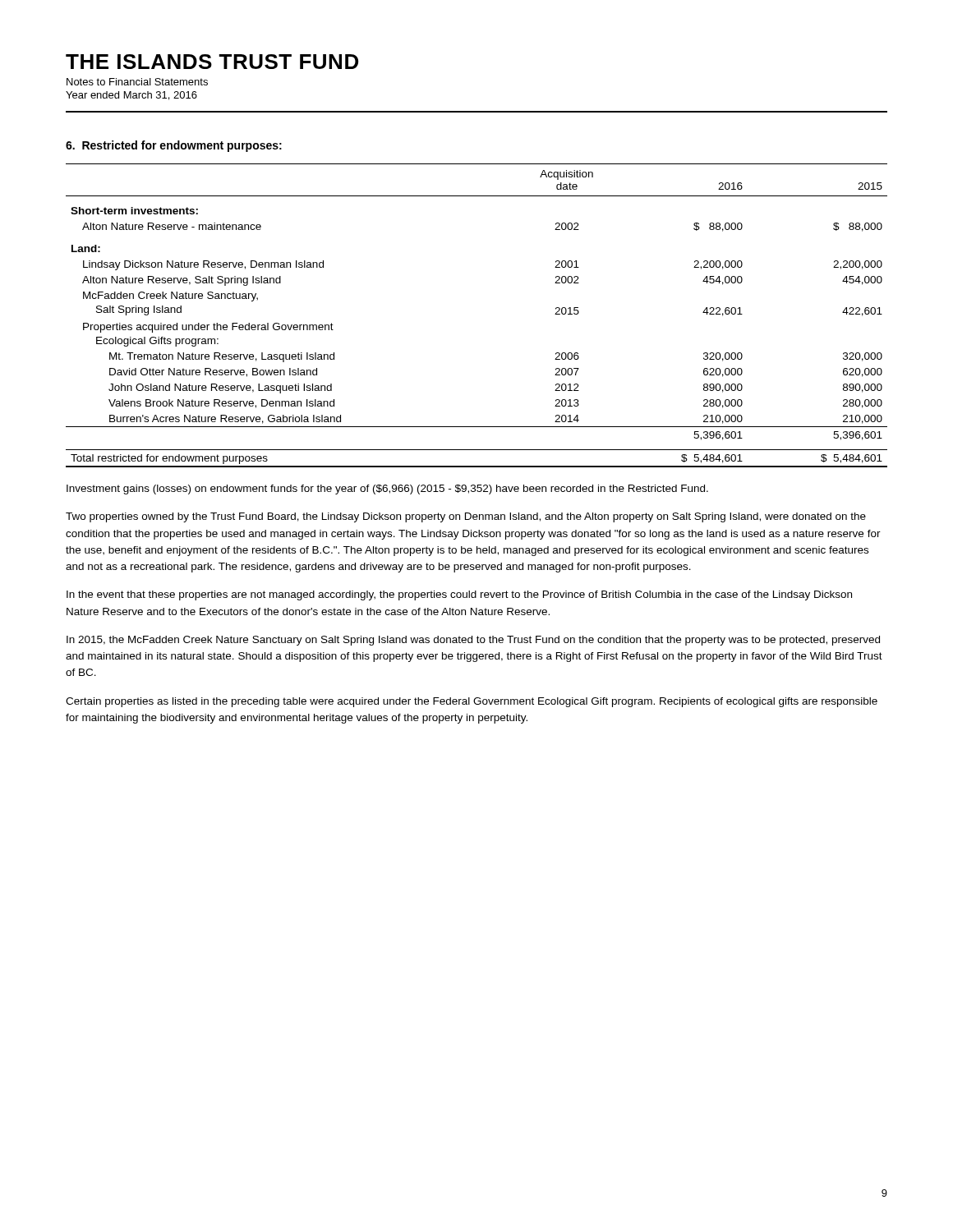This screenshot has width=953, height=1232.
Task: Find the text block starting "Investment gains (losses) on endowment funds for the"
Action: coord(476,489)
